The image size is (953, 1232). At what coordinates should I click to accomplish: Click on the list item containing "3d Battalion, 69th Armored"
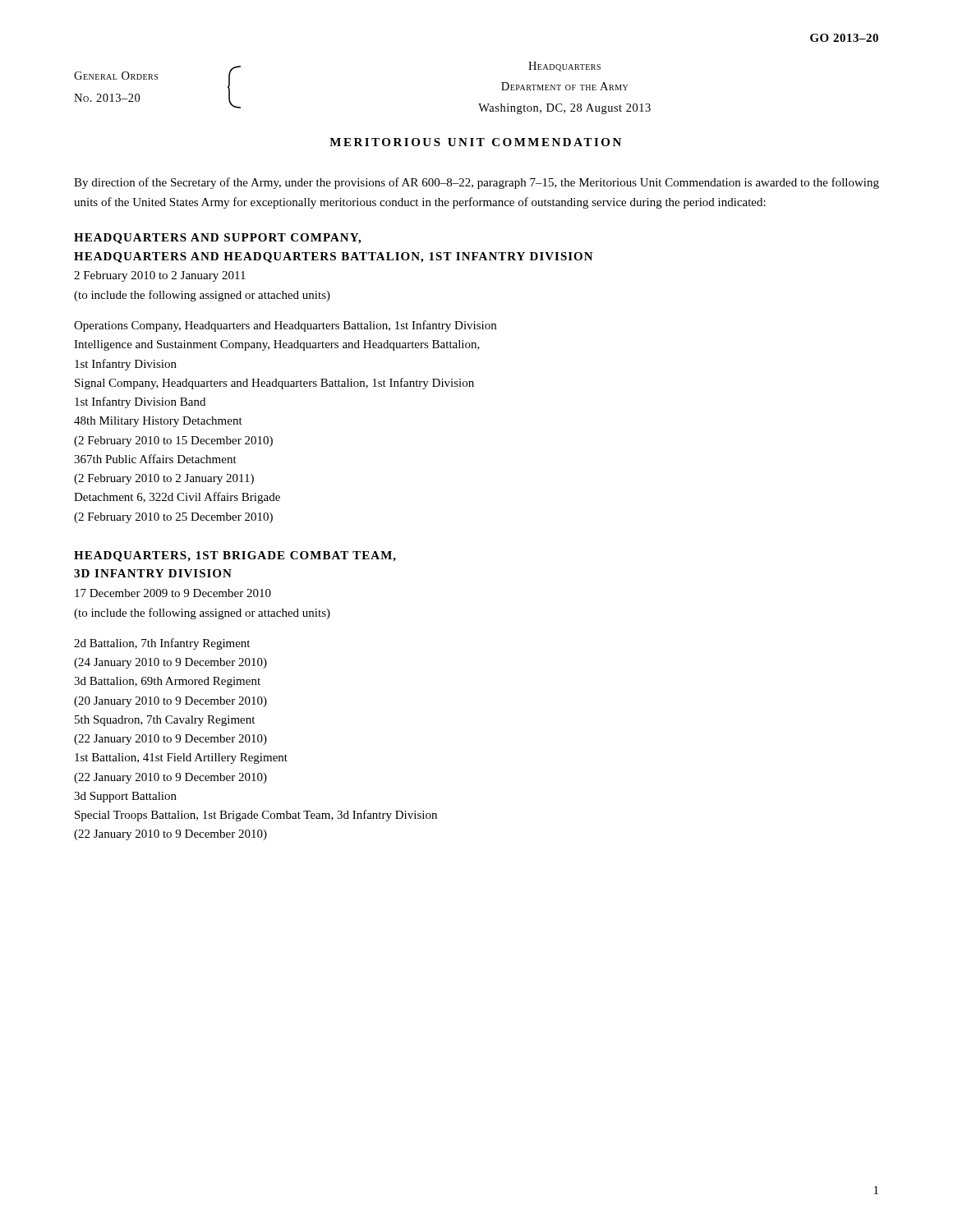pyautogui.click(x=167, y=681)
